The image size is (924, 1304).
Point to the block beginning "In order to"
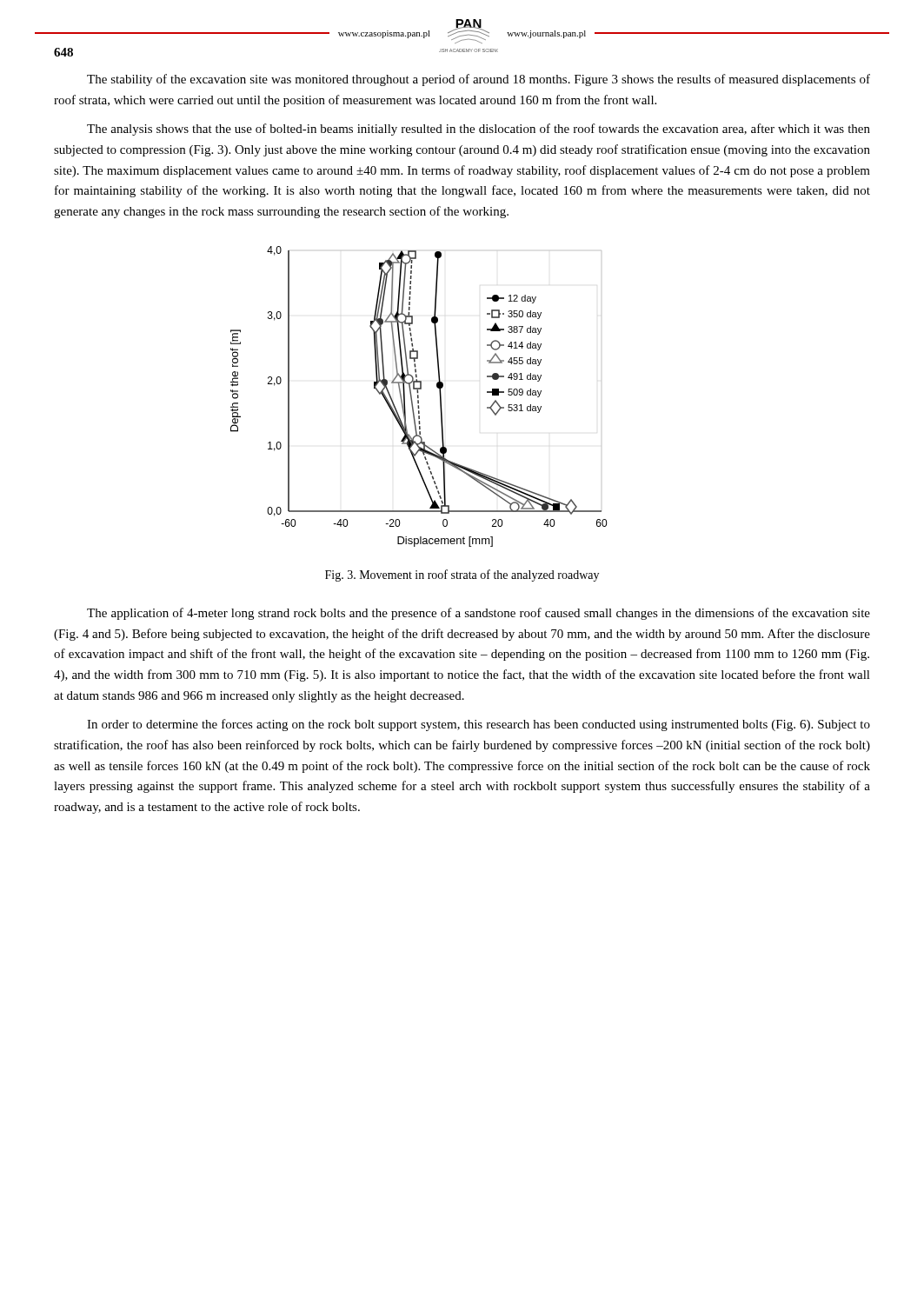[462, 766]
